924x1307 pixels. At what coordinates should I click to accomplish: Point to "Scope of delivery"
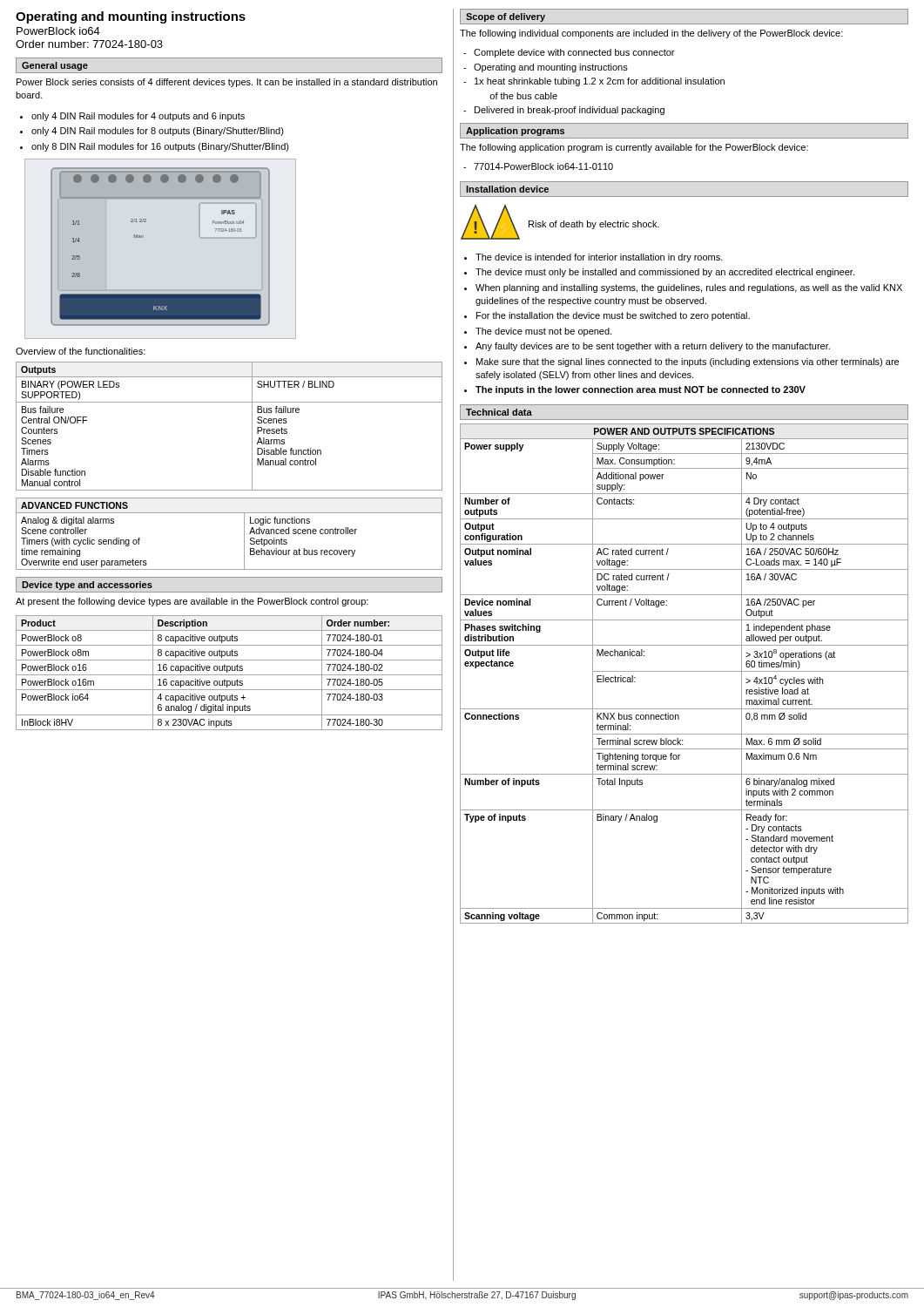point(506,17)
